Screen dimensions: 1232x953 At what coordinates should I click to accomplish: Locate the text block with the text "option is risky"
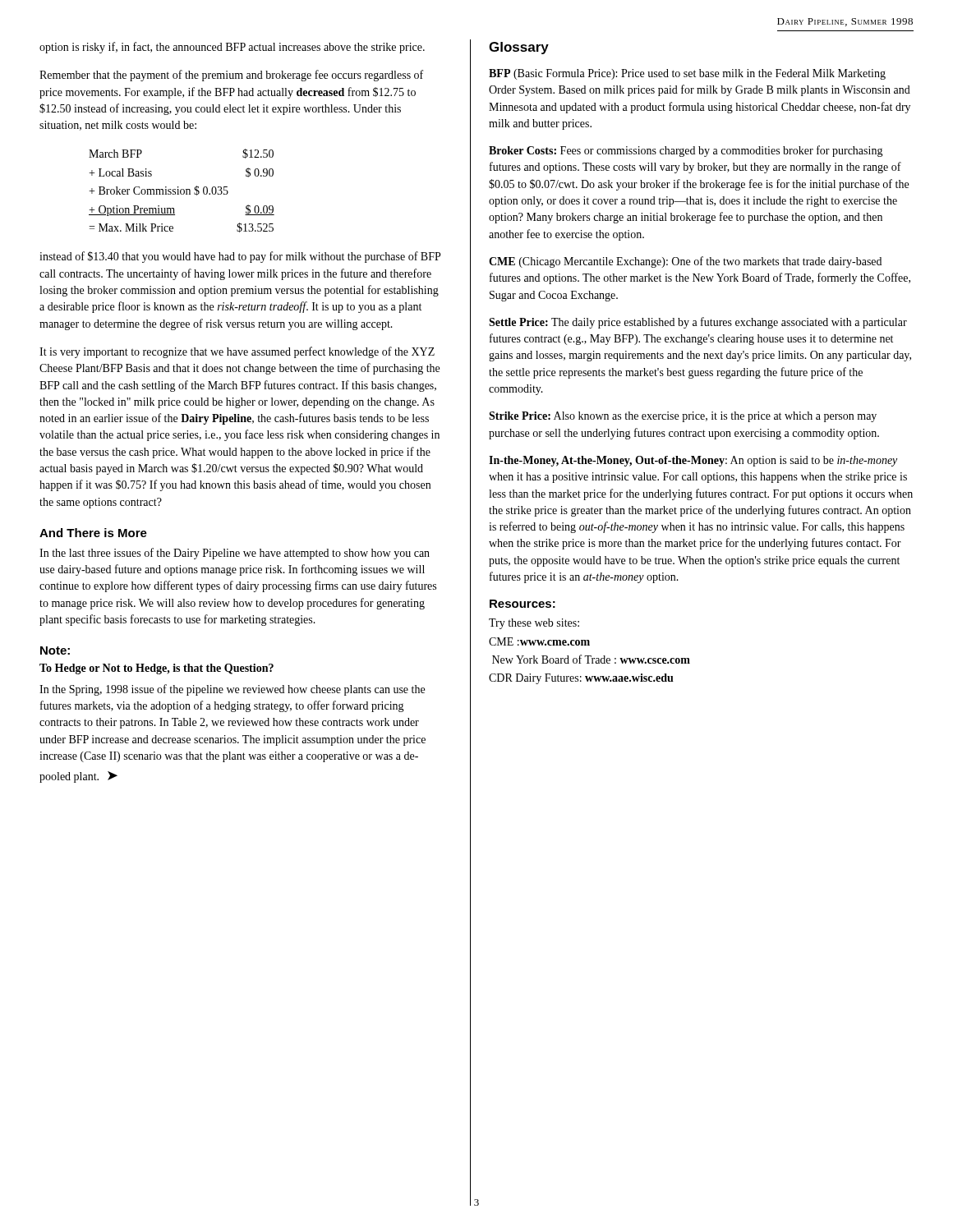click(x=232, y=47)
